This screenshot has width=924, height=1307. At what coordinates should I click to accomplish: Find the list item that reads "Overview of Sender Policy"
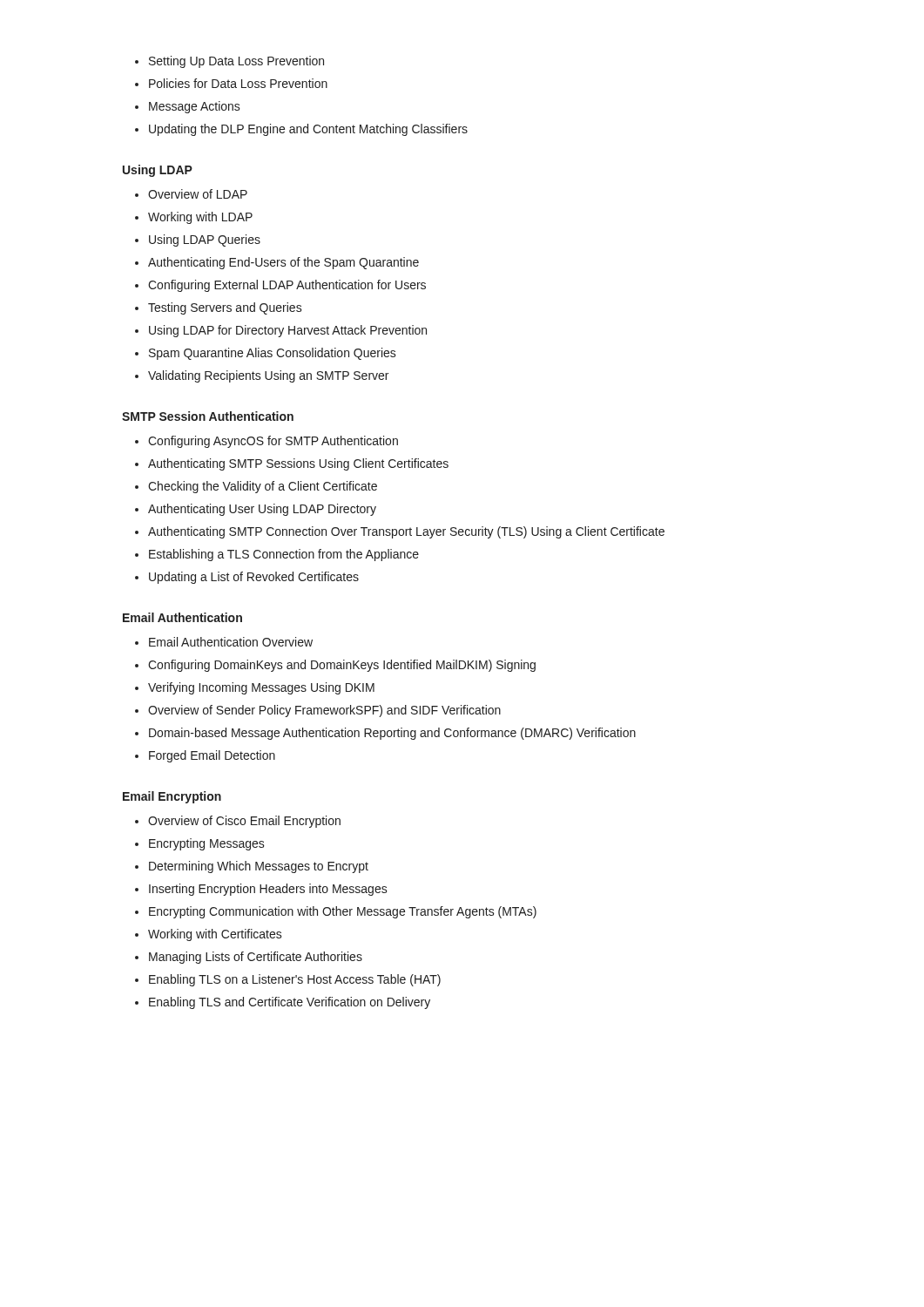pyautogui.click(x=325, y=710)
